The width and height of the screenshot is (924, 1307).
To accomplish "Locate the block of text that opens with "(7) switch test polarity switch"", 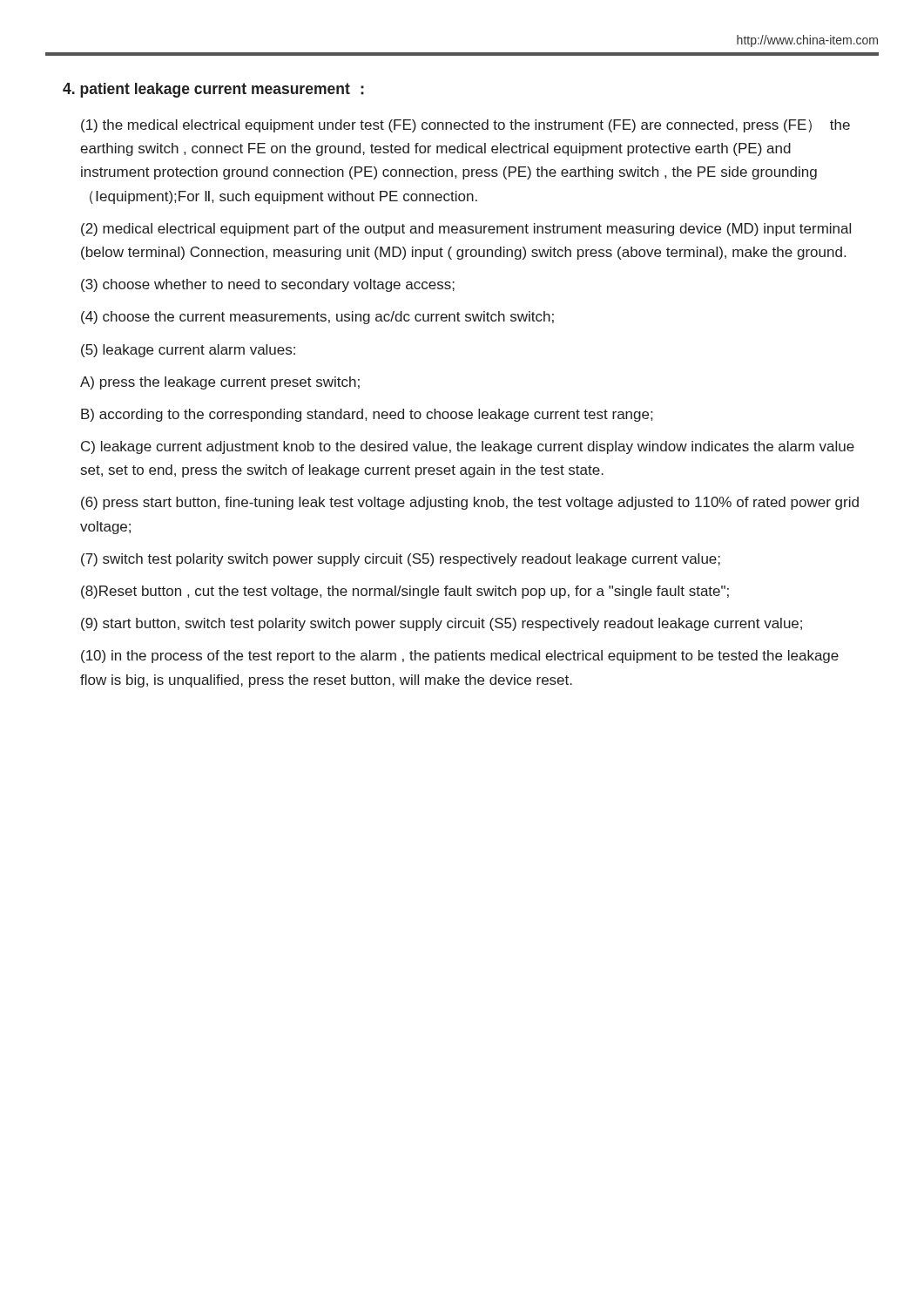I will click(401, 559).
